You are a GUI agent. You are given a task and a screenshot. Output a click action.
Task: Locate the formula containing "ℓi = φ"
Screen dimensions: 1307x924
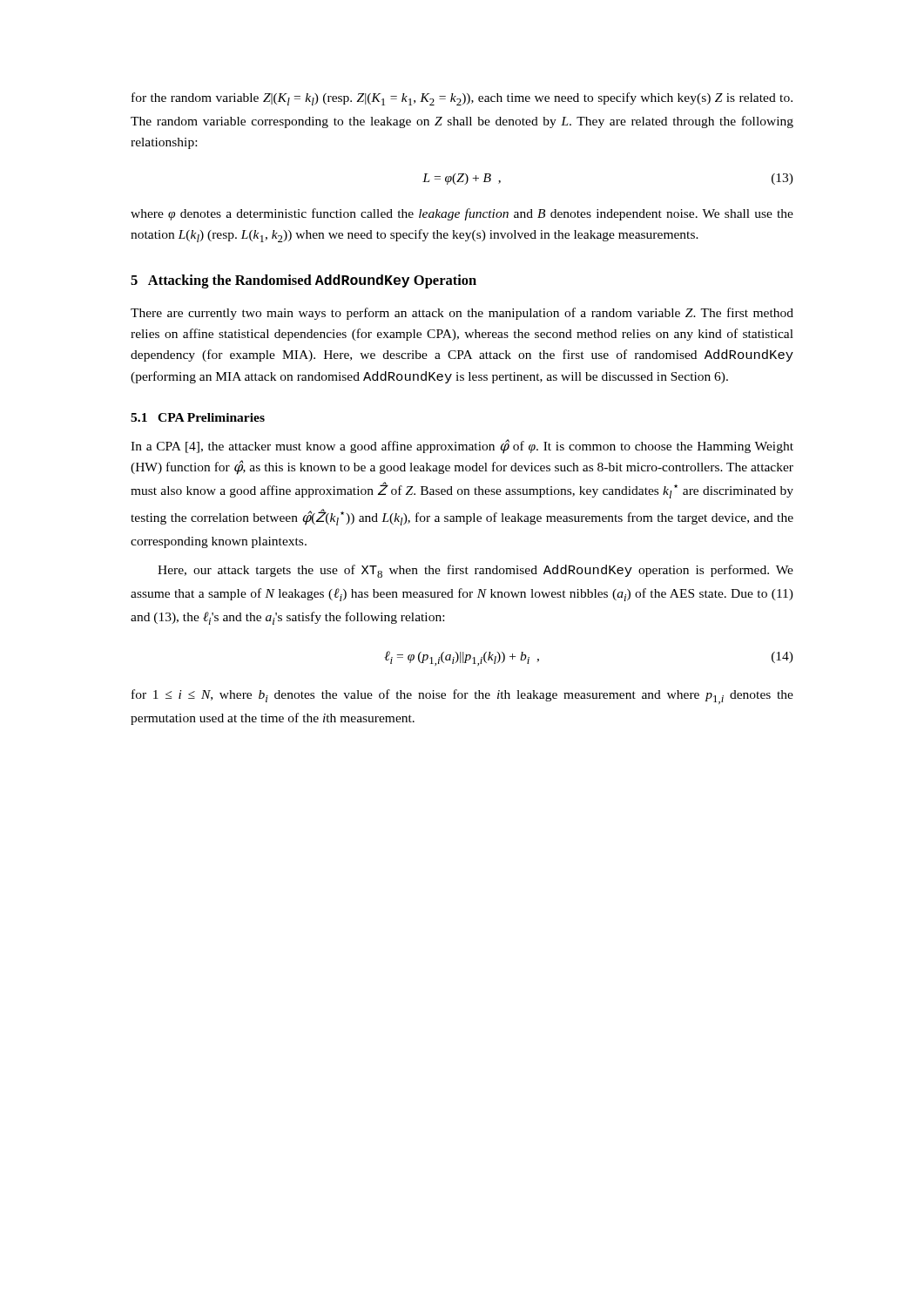[x=460, y=658]
